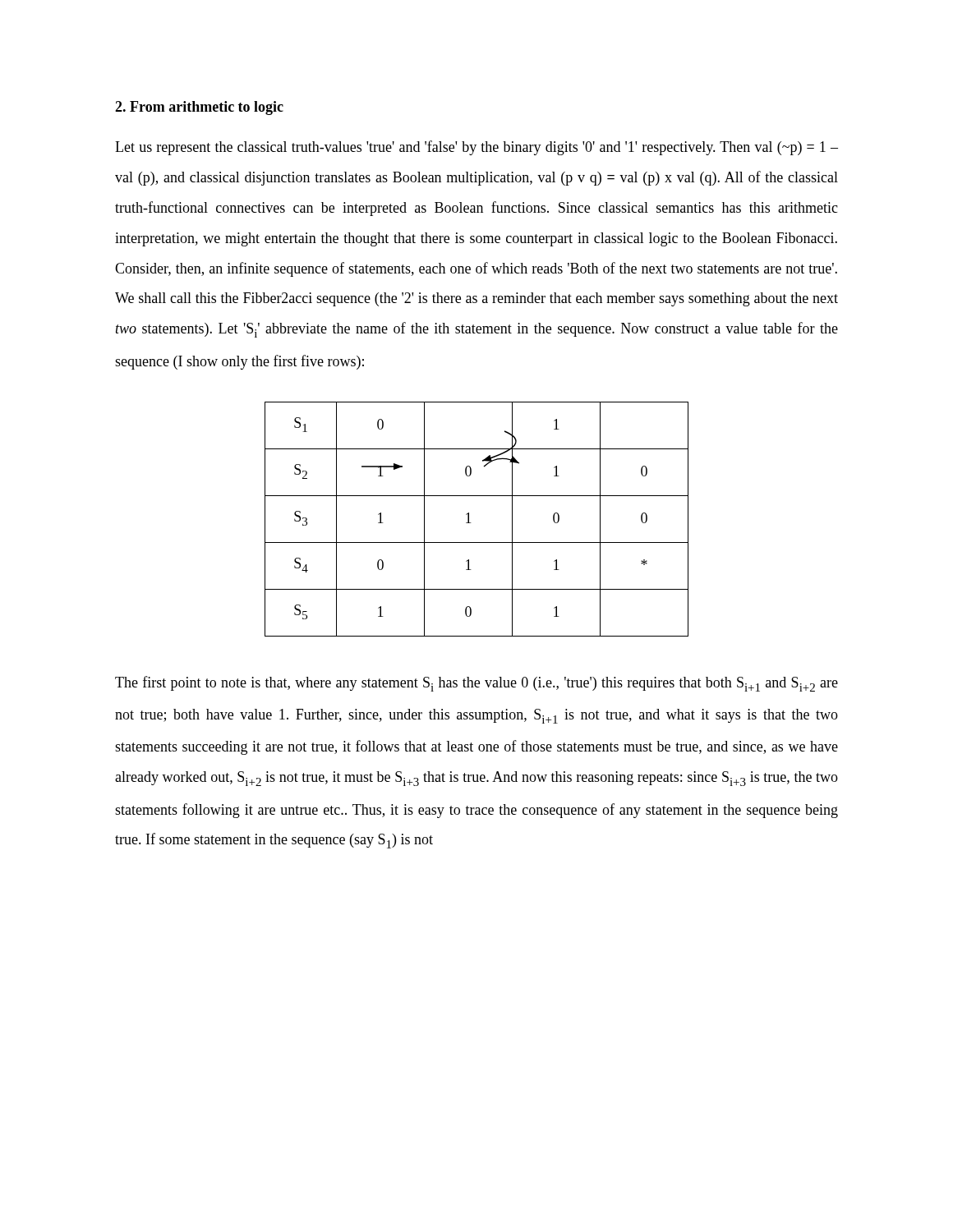Locate the table with the text "S 4"
The image size is (953, 1232).
[476, 519]
